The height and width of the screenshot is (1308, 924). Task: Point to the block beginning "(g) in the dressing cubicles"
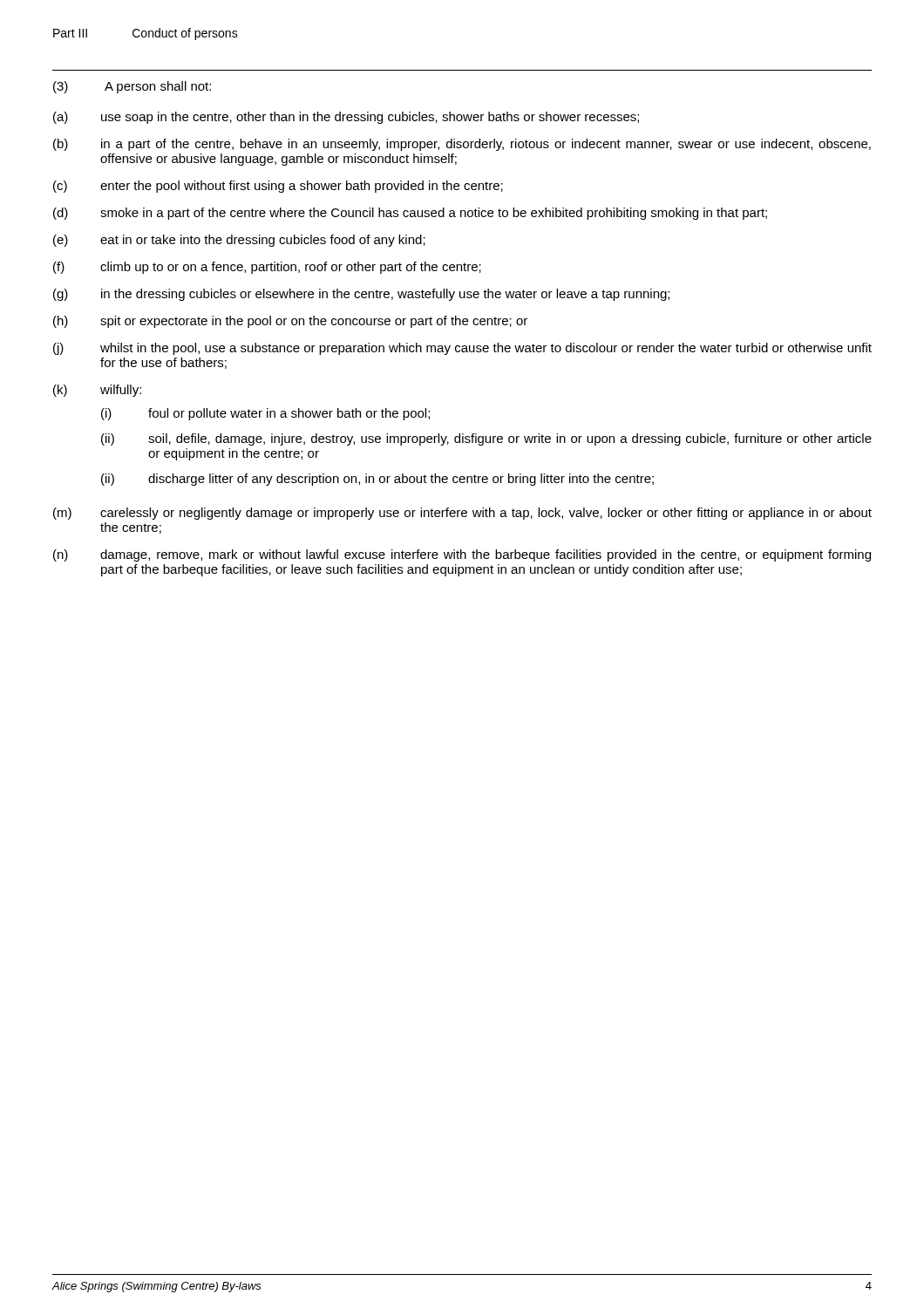pyautogui.click(x=462, y=293)
